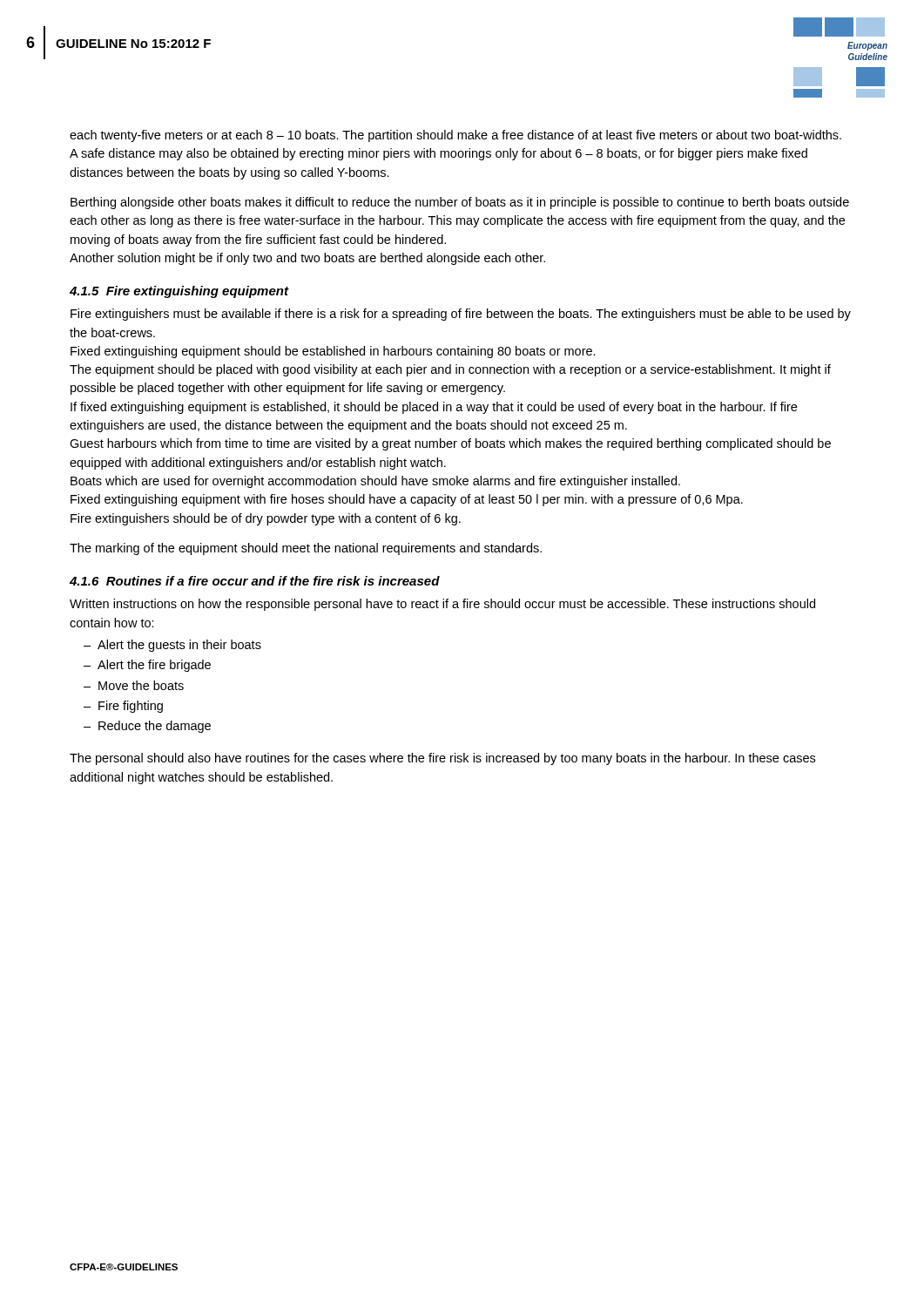Select the text block starting "4.1.5 Fire extinguishing"
This screenshot has width=924, height=1307.
pyautogui.click(x=179, y=291)
